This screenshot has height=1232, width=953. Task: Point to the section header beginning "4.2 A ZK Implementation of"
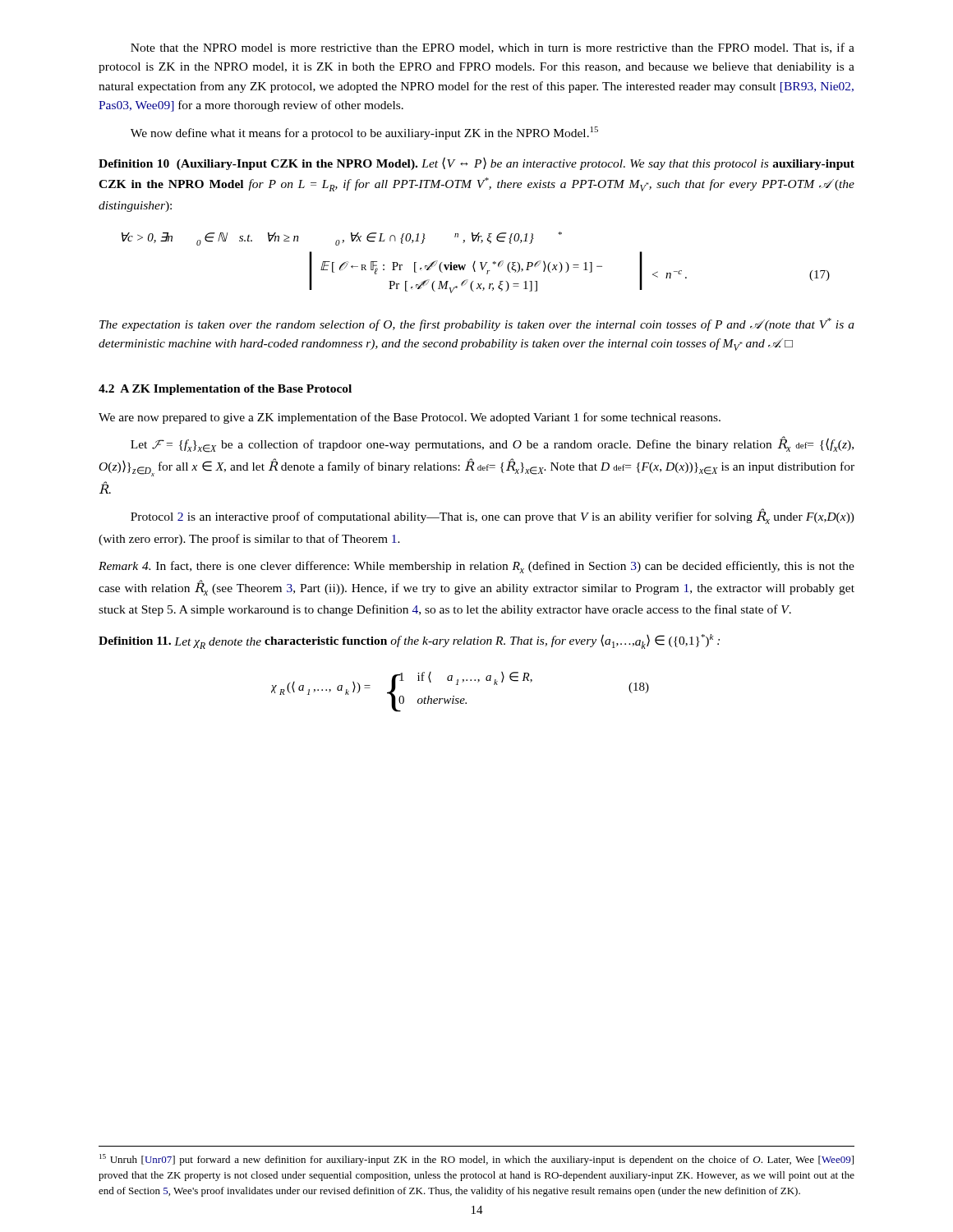225,388
